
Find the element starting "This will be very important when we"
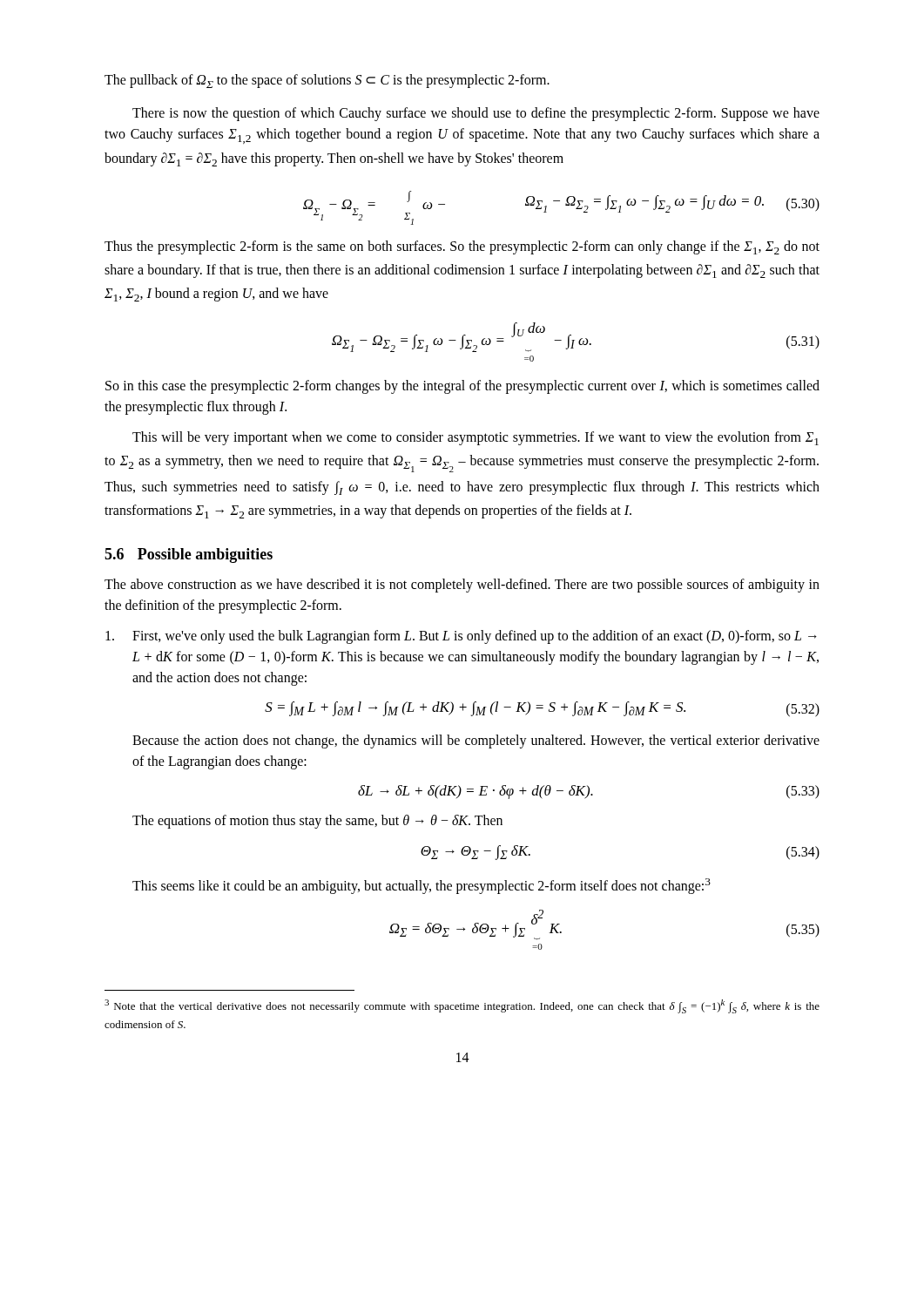(462, 475)
